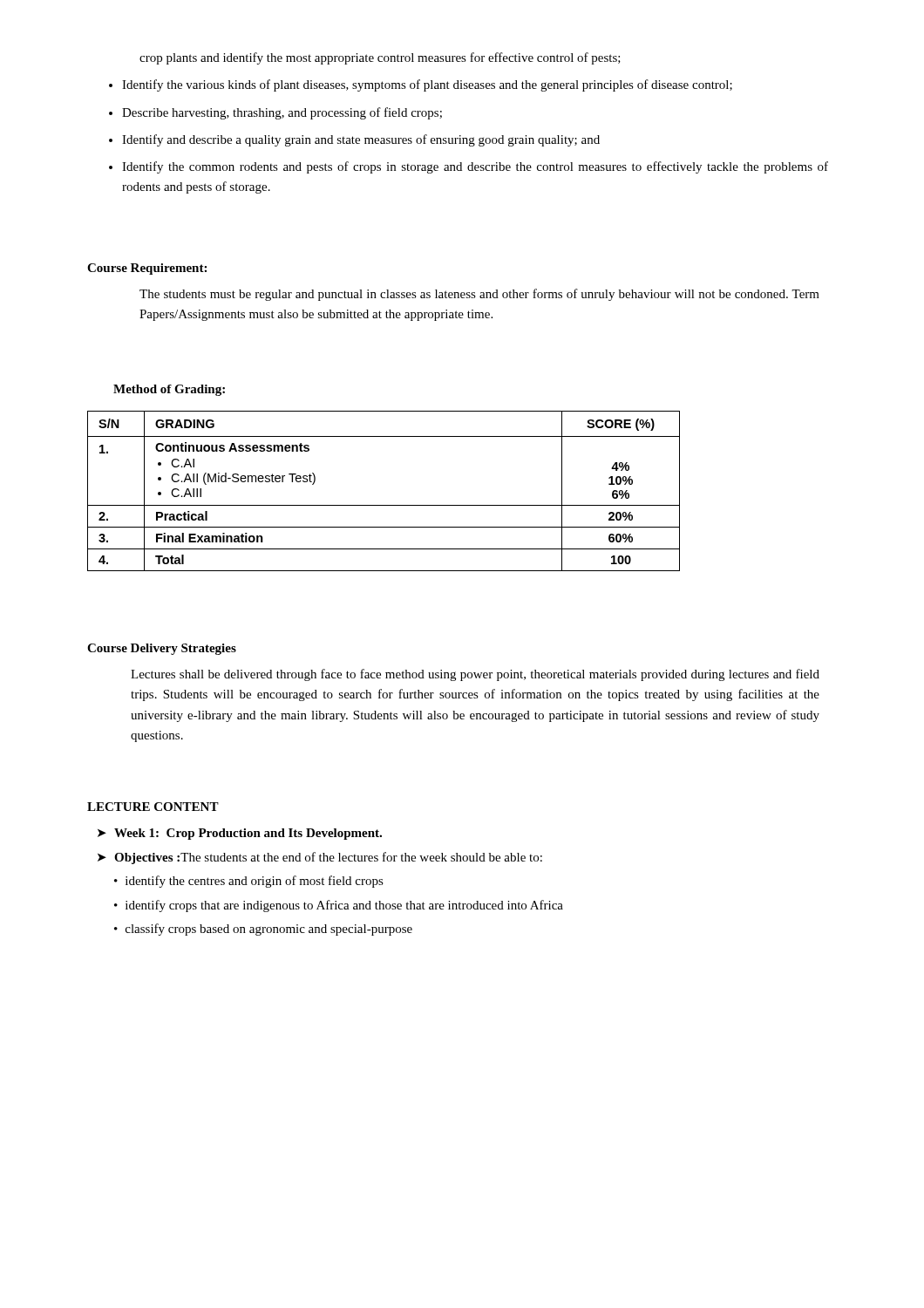Navigate to the text starting "identify crops that are indigenous to"
Image resolution: width=924 pixels, height=1308 pixels.
[x=344, y=905]
